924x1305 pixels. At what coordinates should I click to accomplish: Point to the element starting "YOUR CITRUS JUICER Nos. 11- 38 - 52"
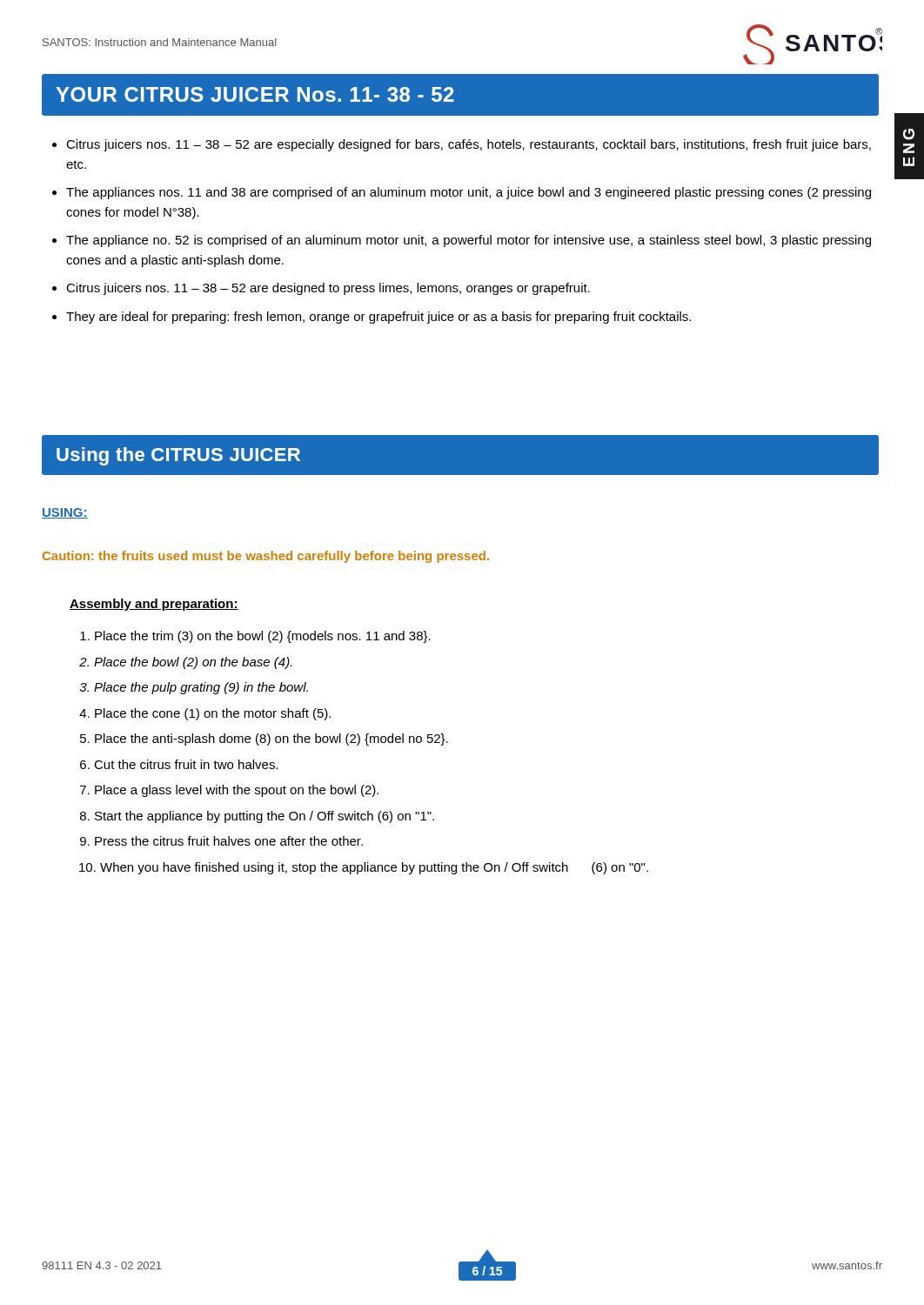tap(460, 95)
